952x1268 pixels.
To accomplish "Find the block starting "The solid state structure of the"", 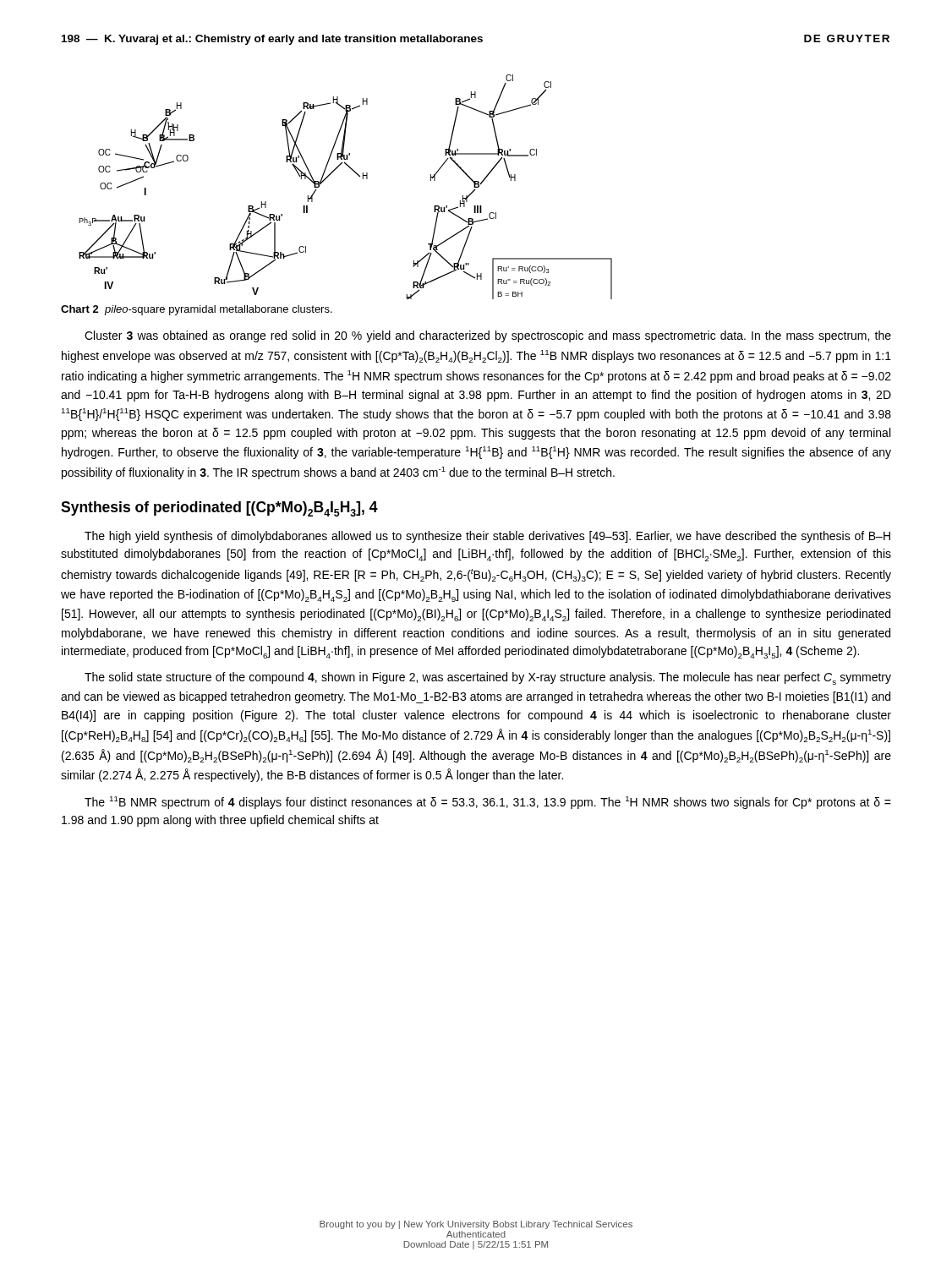I will [x=476, y=726].
